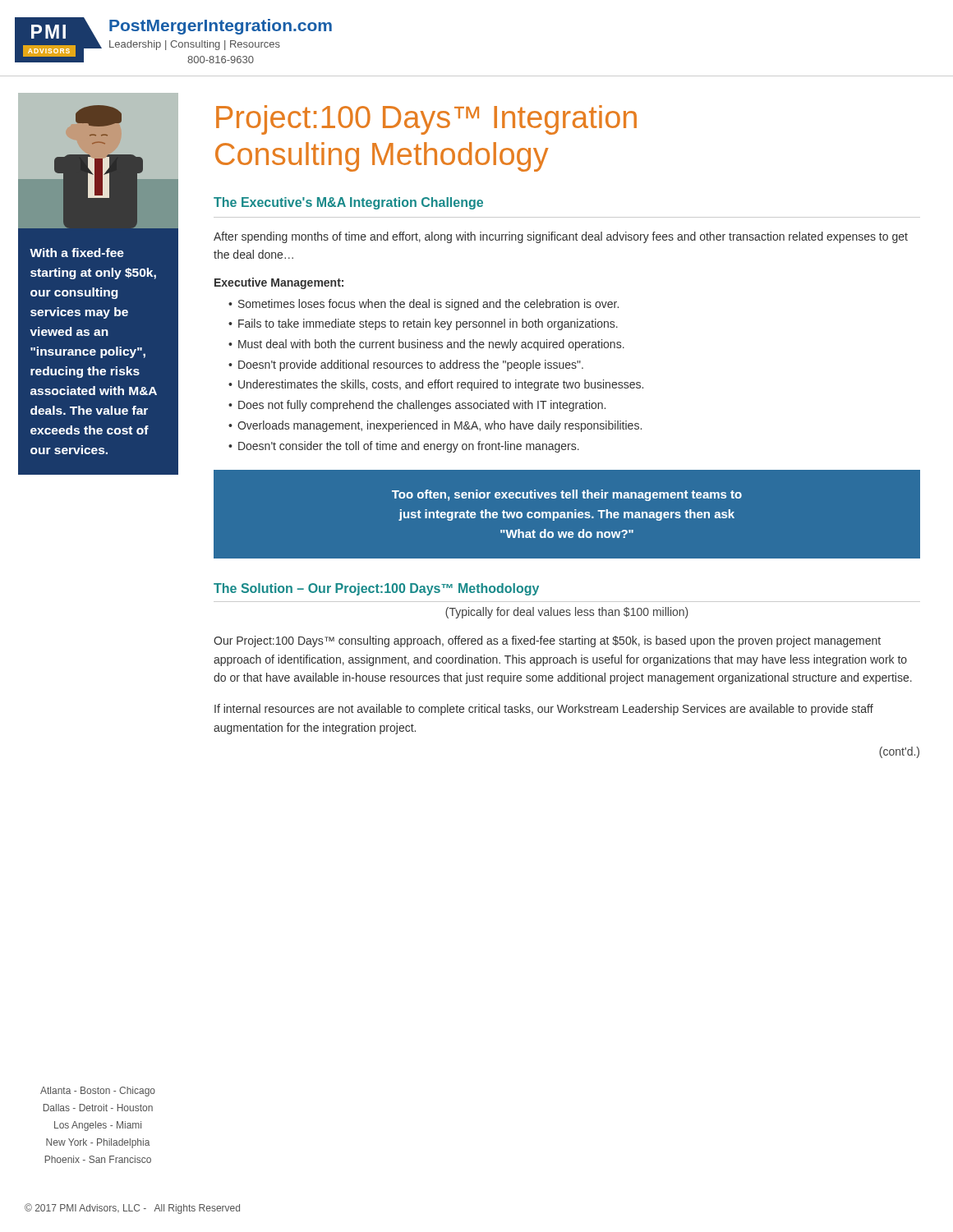
Task: Point to the block beginning "Too often, senior executives tell their management"
Action: [x=567, y=514]
